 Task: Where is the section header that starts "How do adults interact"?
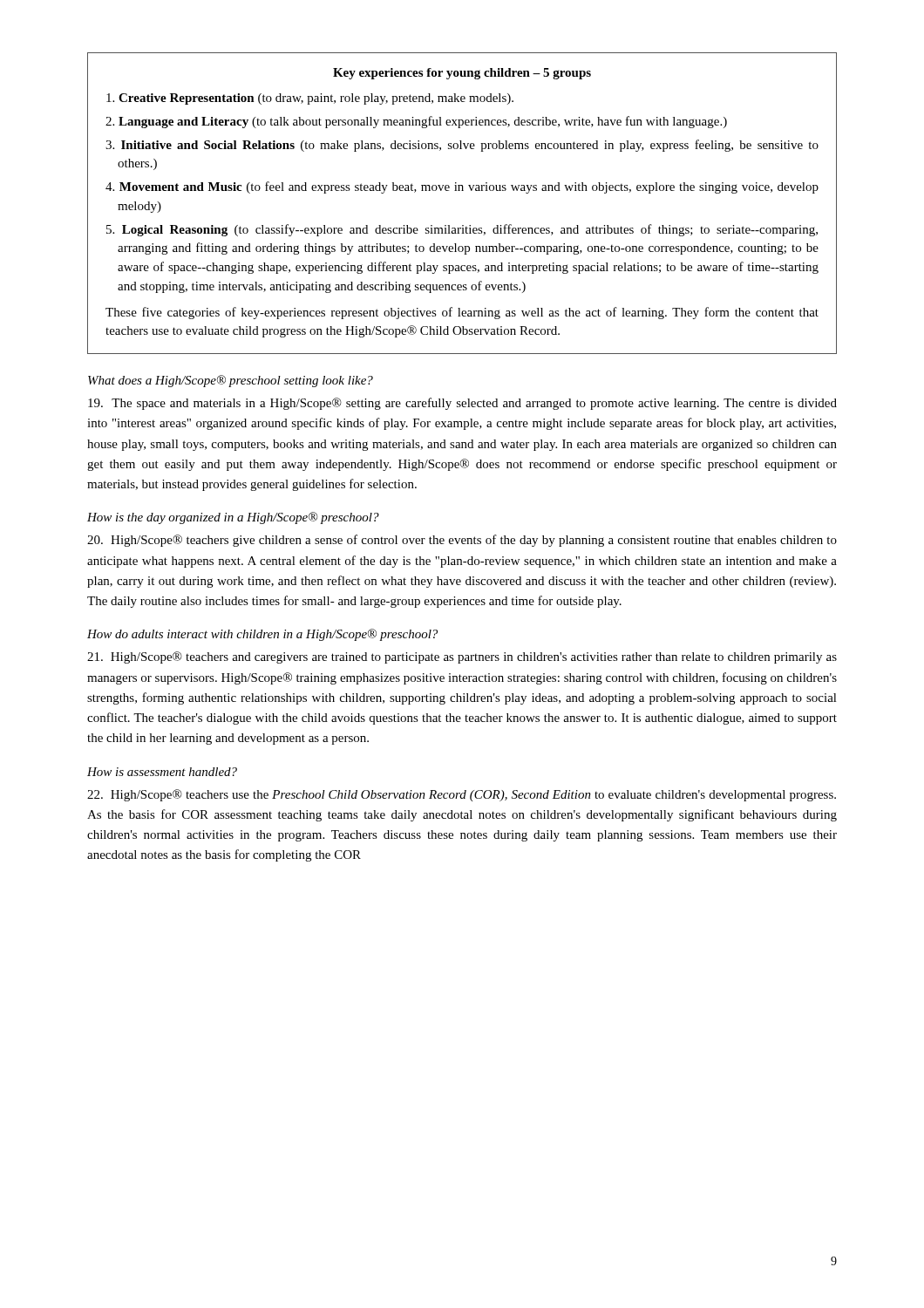(x=263, y=634)
